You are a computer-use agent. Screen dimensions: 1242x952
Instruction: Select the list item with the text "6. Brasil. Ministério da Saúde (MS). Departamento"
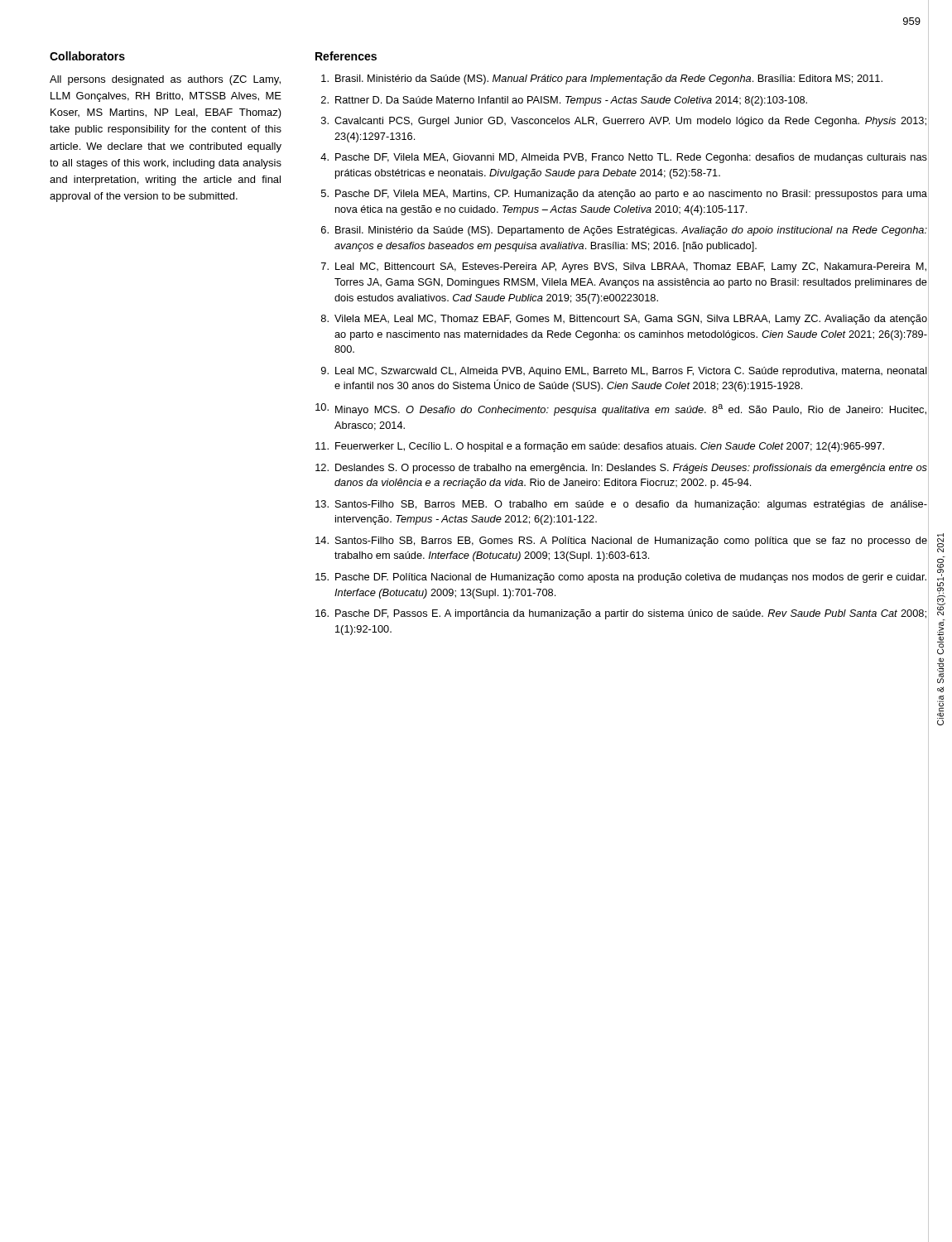(621, 238)
